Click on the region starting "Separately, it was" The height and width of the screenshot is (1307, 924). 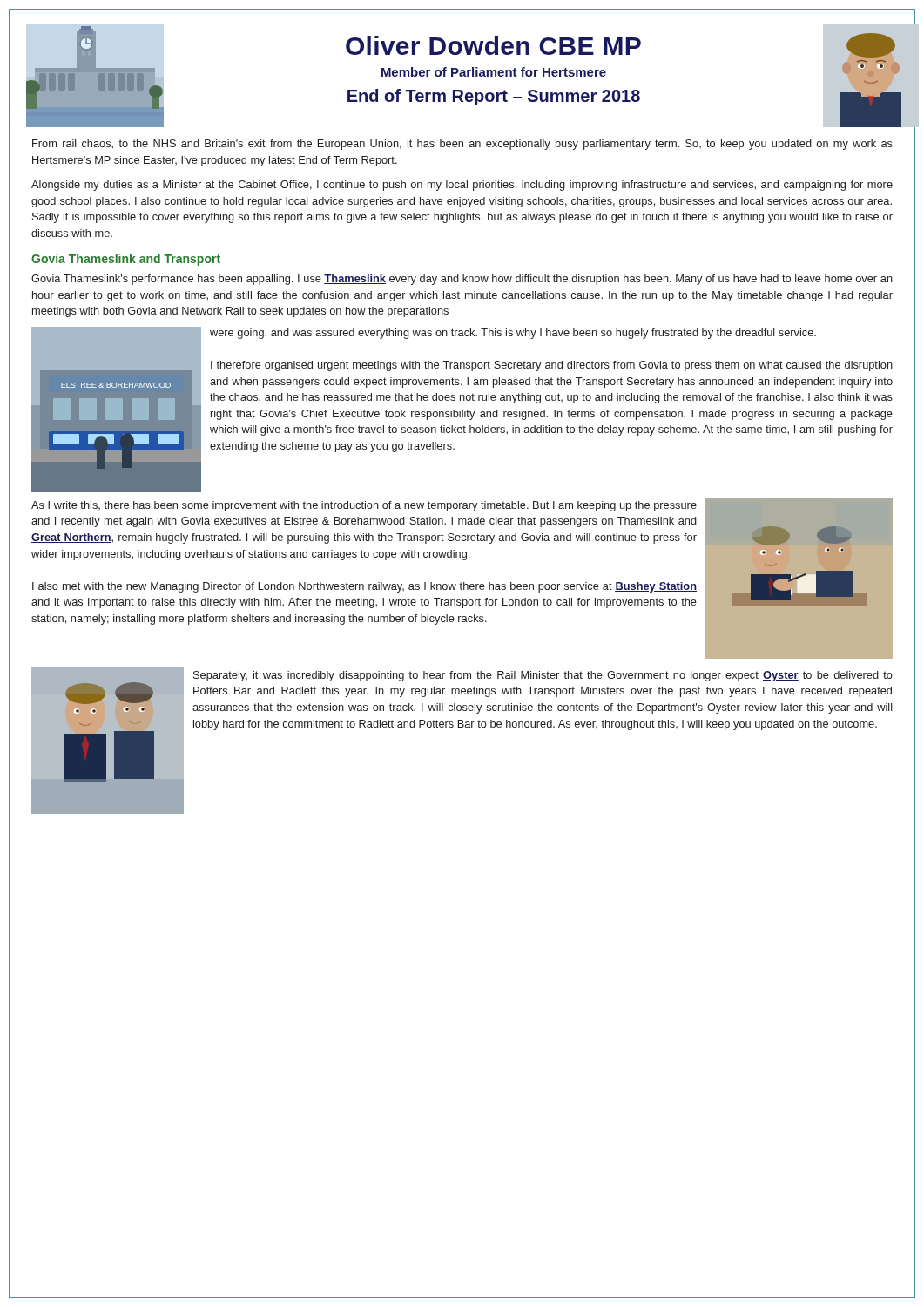[543, 699]
